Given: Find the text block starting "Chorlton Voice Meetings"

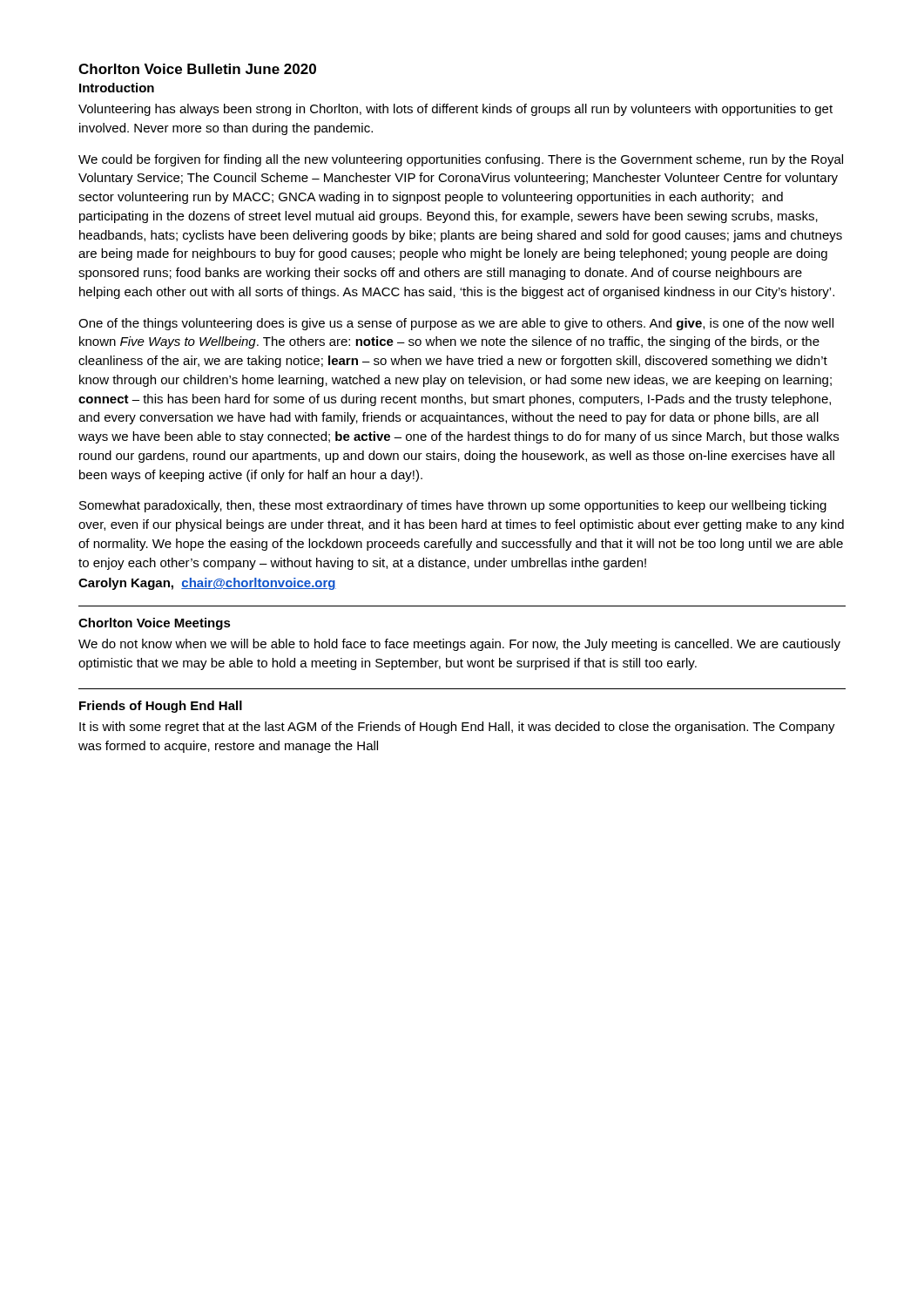Looking at the screenshot, I should coord(154,623).
